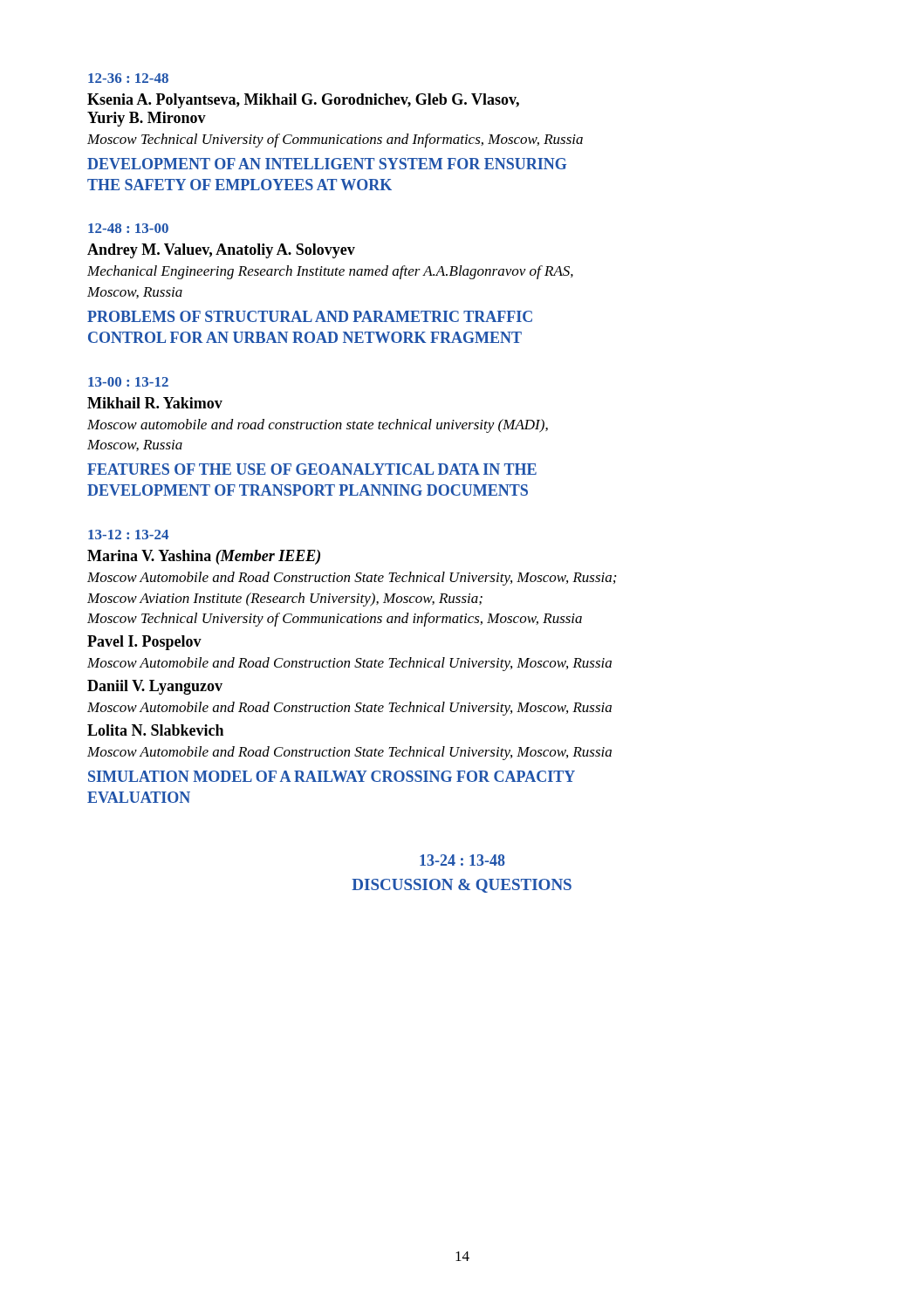The width and height of the screenshot is (924, 1309).
Task: Select the block starting "Daniil V. Lyanguzov"
Action: coord(155,686)
